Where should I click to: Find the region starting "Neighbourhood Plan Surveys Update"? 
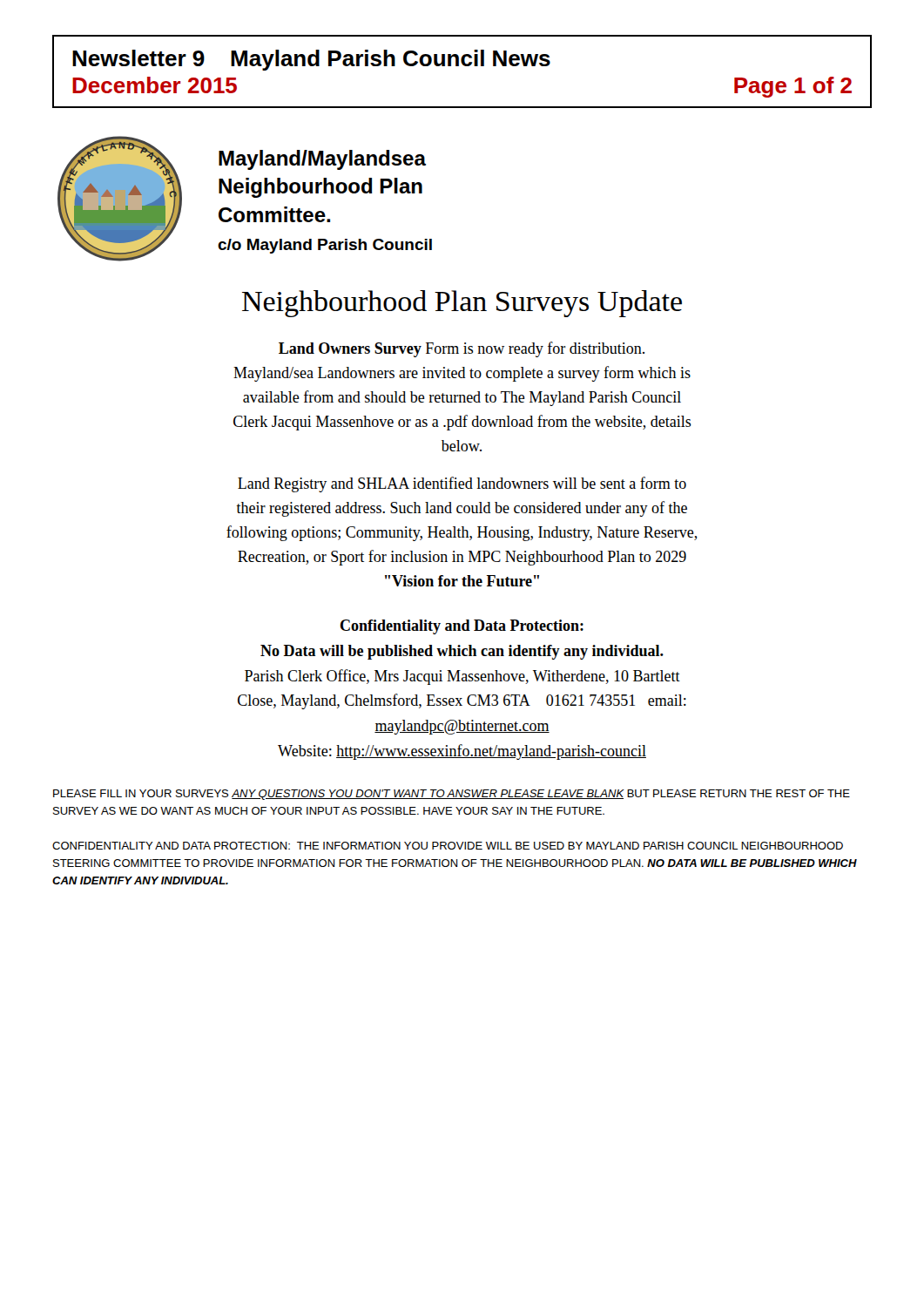coord(462,301)
